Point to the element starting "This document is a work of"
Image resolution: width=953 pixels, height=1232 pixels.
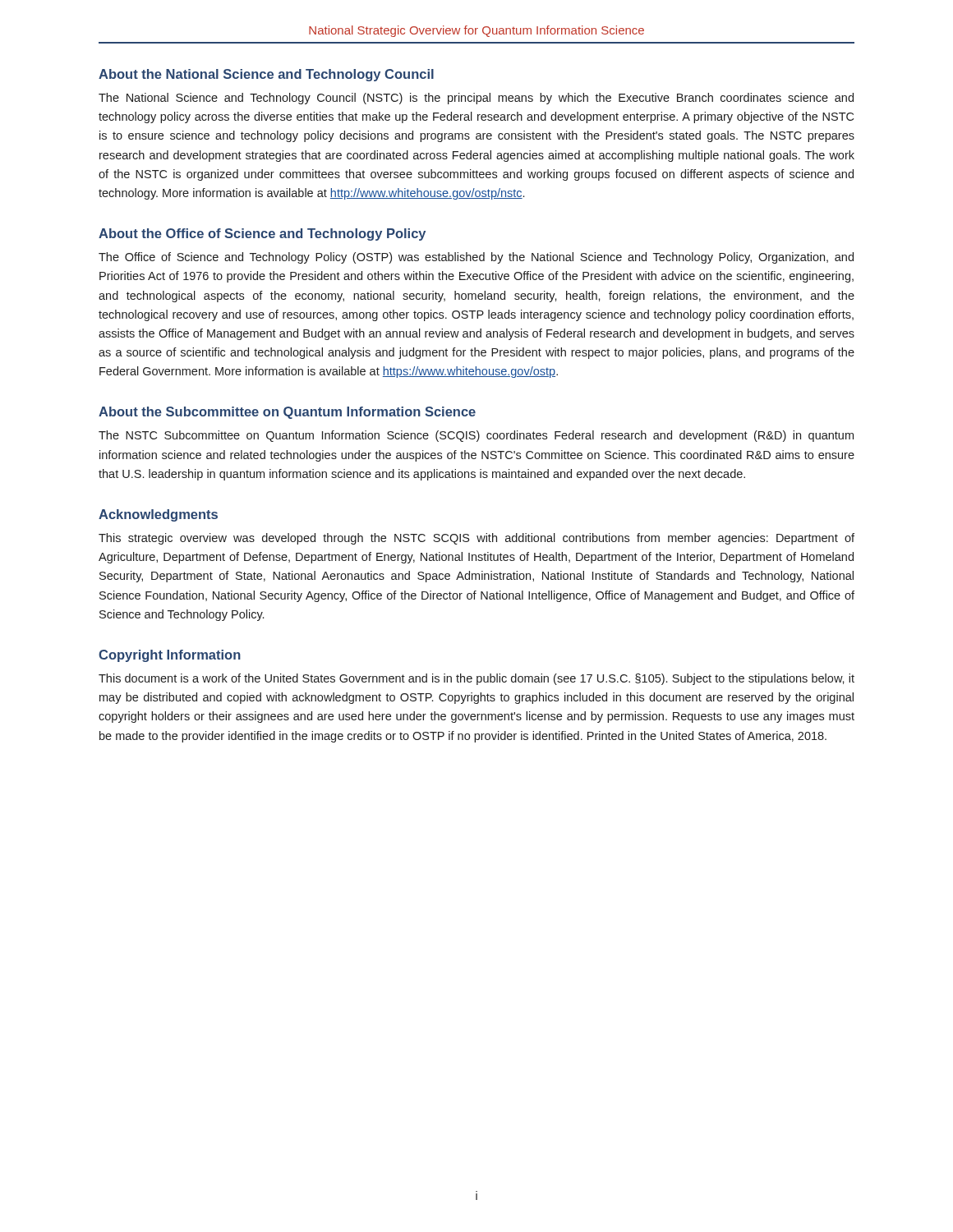pos(476,707)
